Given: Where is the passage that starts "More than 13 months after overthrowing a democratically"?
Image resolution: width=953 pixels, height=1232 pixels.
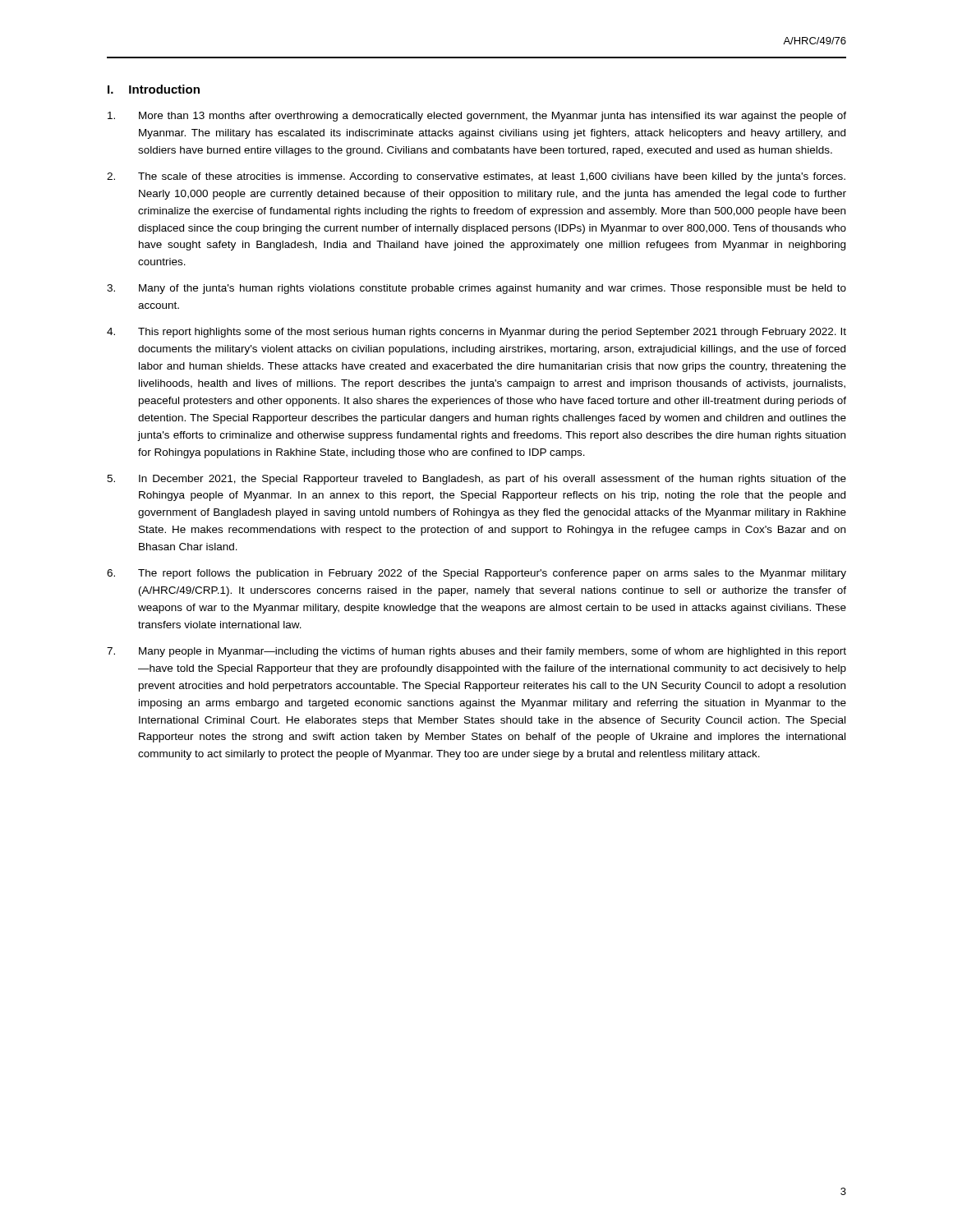Looking at the screenshot, I should point(476,133).
